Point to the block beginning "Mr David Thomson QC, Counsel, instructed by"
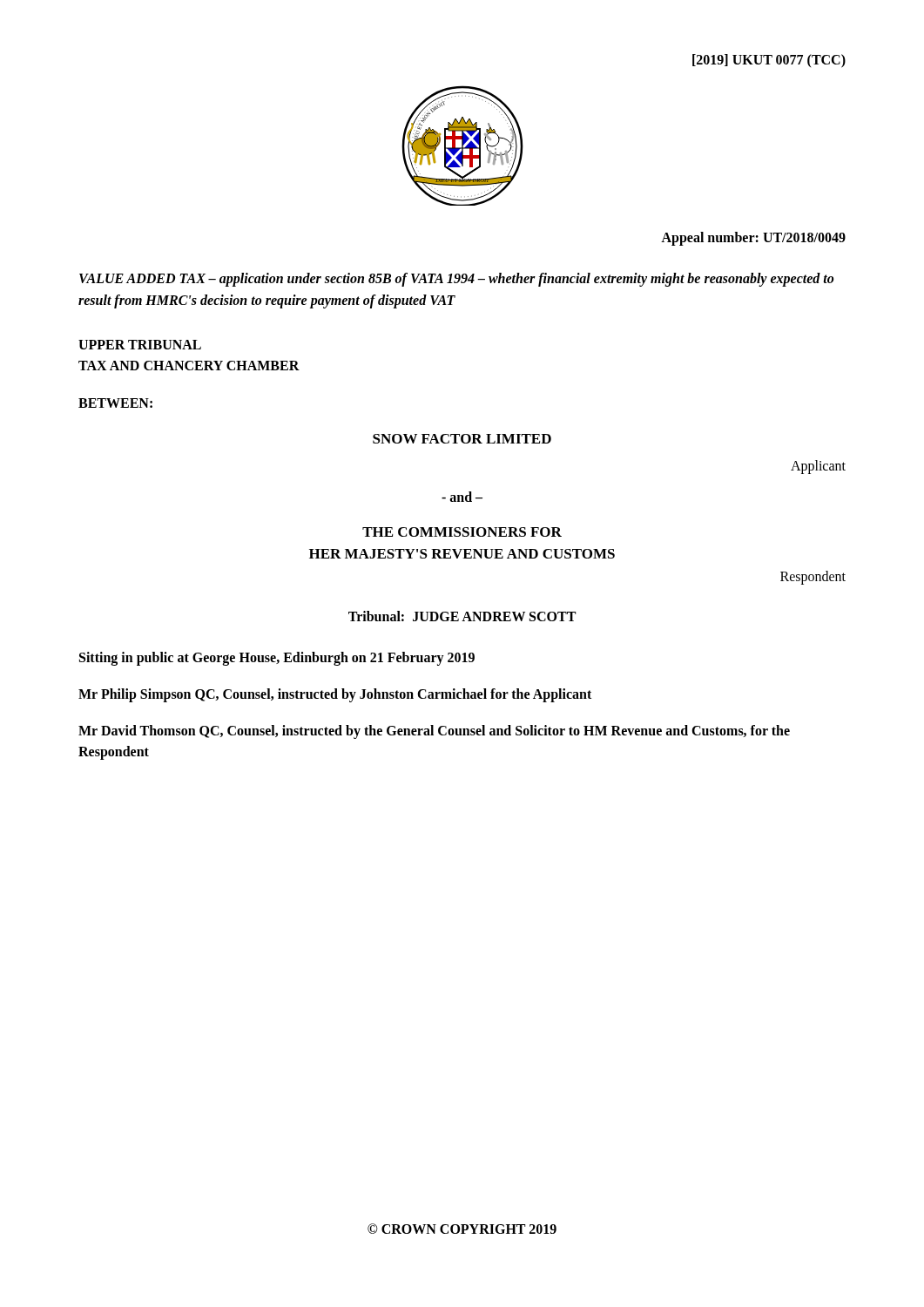924x1307 pixels. coord(434,741)
